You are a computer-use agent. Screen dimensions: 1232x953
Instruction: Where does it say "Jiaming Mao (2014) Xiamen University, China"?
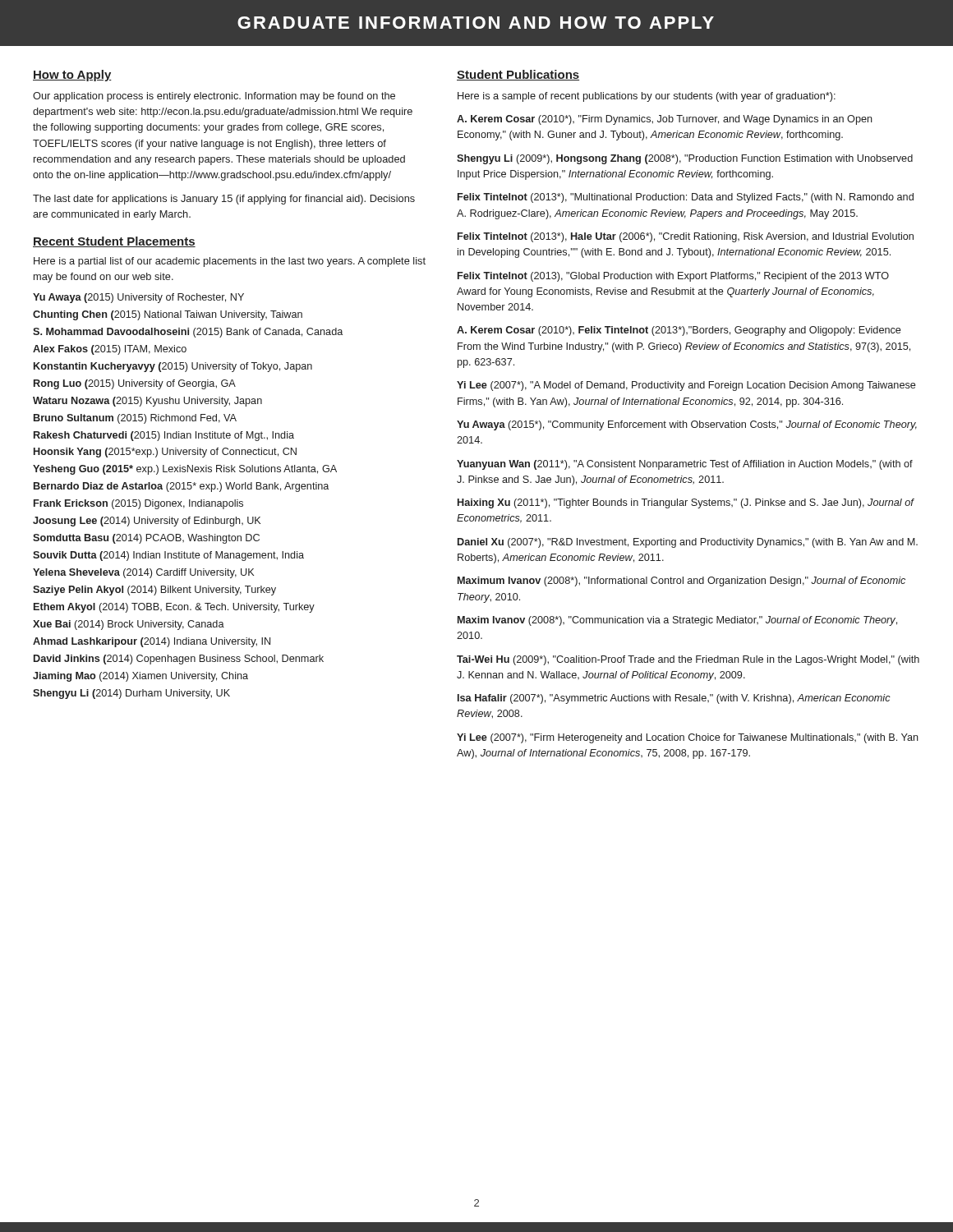coord(141,676)
